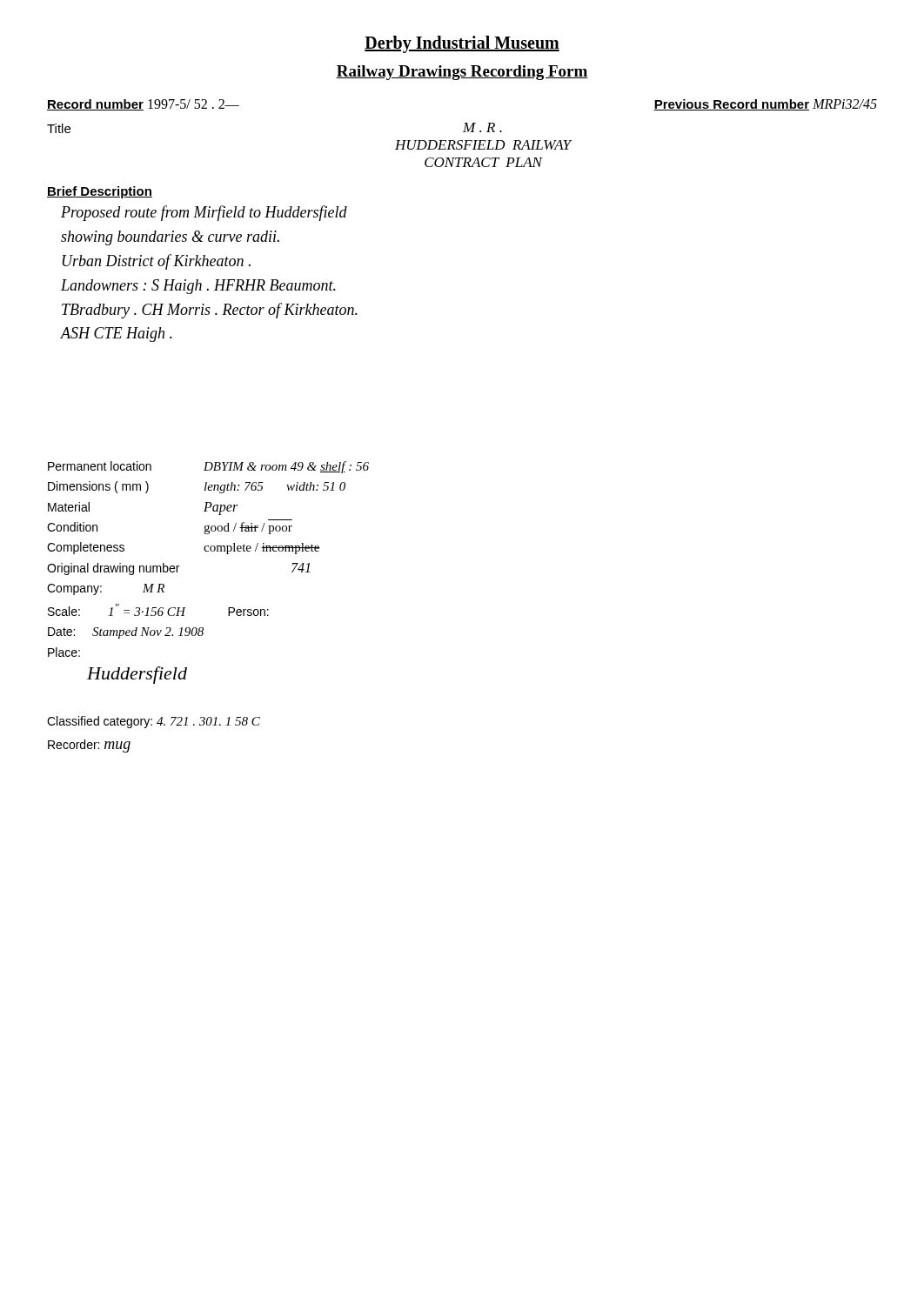Click on the text starting "Original drawing number 741"
The height and width of the screenshot is (1305, 924).
[179, 568]
